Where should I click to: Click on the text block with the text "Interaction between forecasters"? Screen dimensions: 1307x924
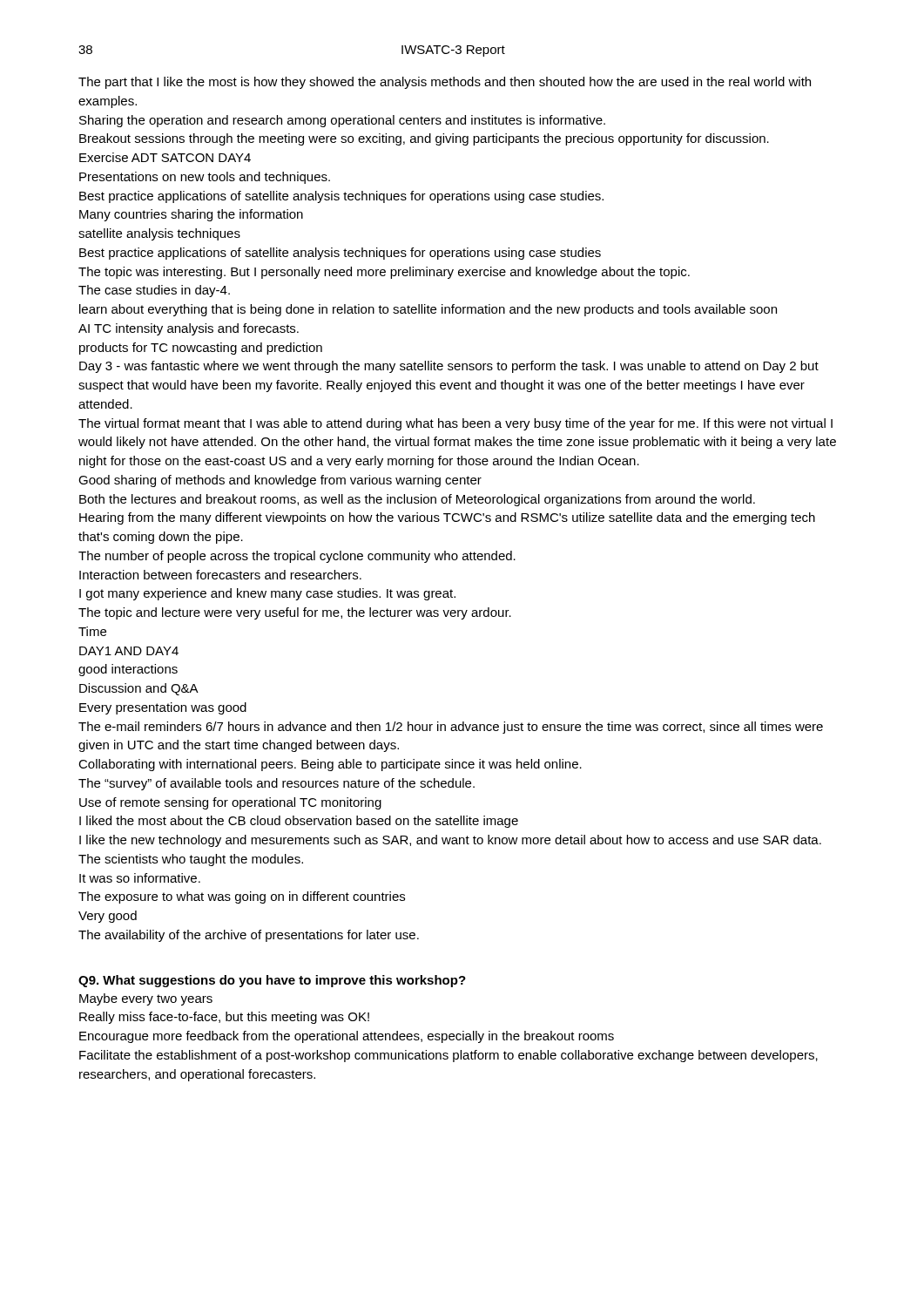[220, 574]
